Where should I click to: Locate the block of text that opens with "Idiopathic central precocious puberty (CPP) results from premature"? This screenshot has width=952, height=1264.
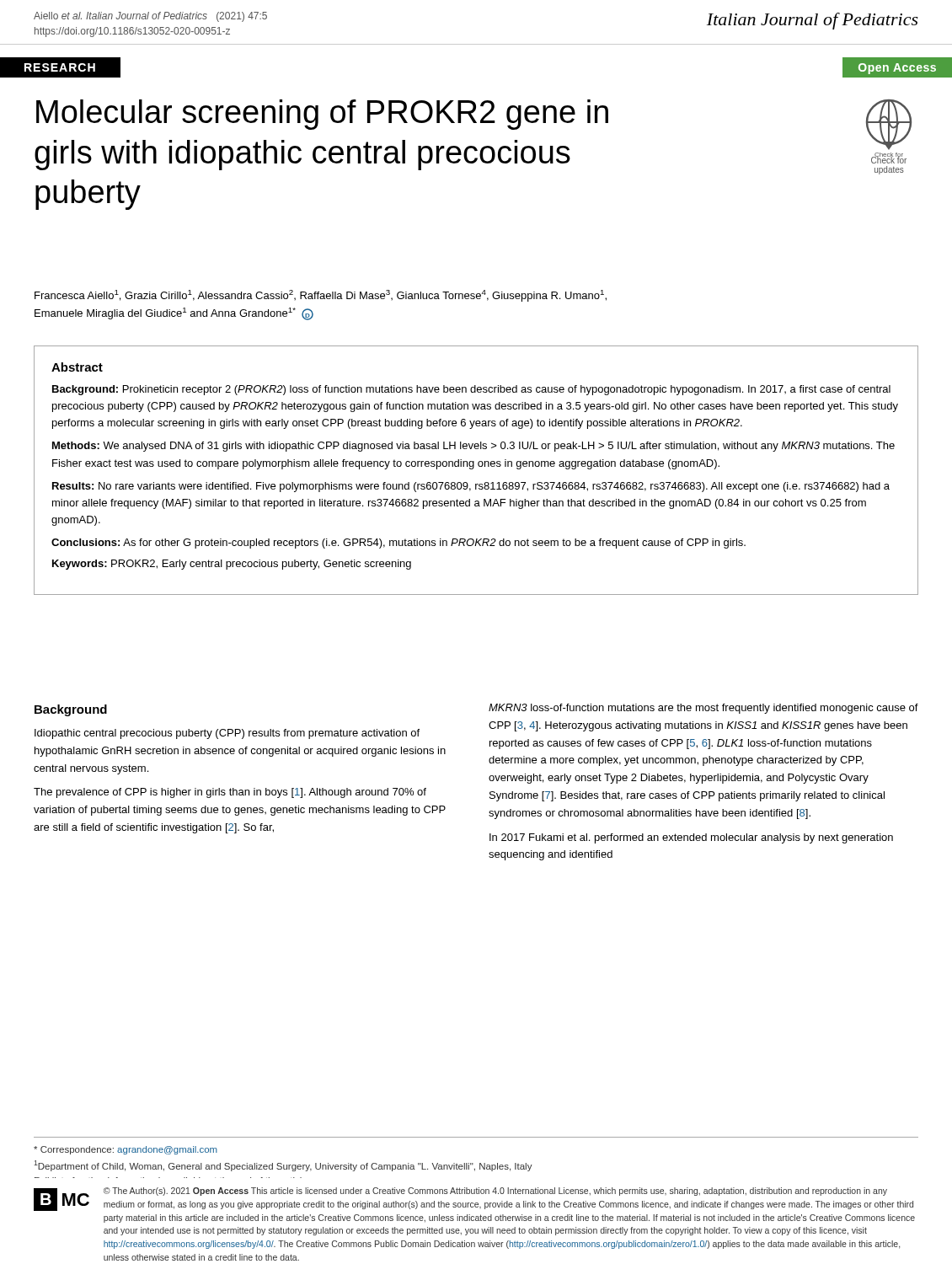point(249,781)
